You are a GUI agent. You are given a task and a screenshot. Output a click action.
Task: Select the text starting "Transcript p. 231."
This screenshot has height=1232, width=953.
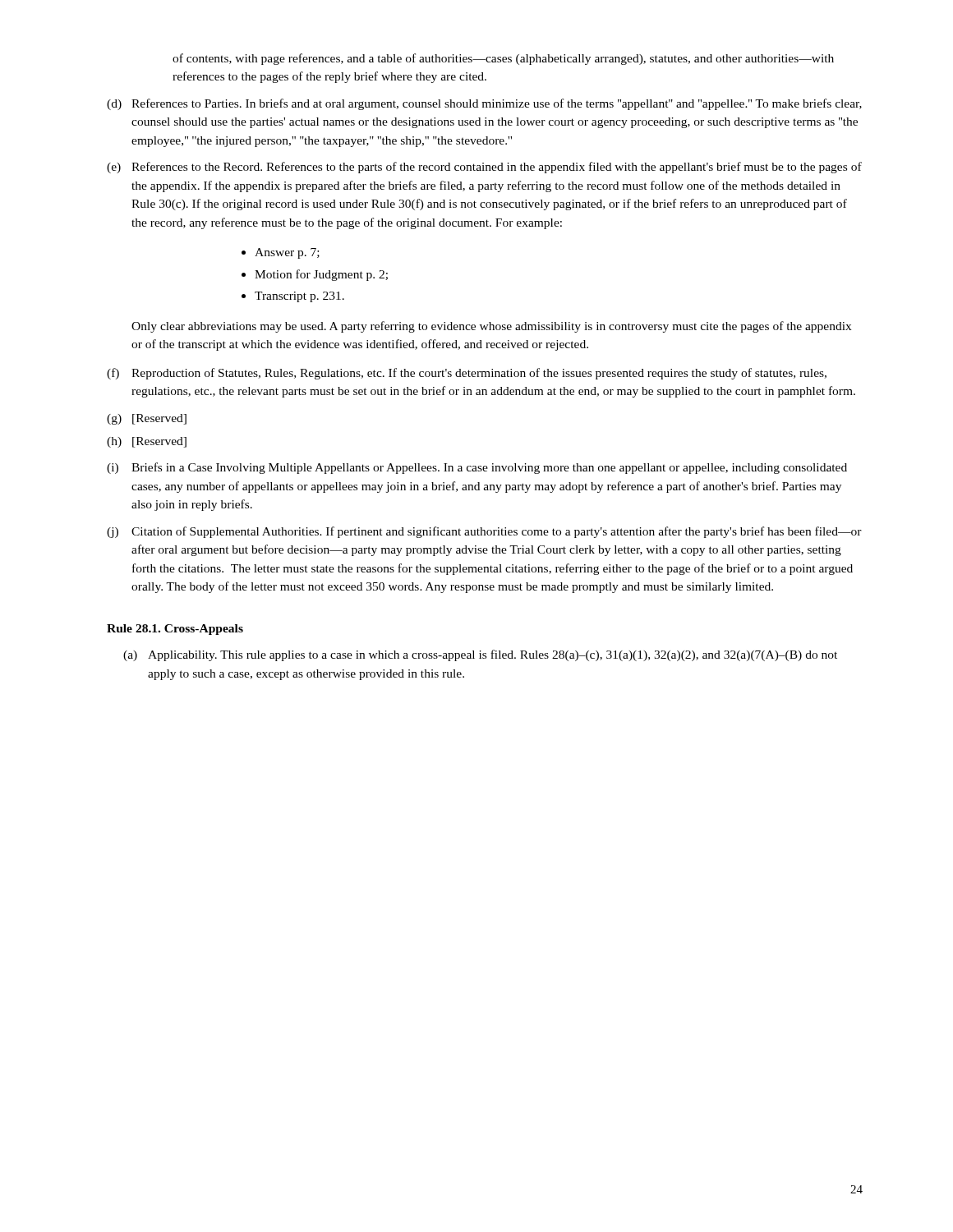(300, 295)
